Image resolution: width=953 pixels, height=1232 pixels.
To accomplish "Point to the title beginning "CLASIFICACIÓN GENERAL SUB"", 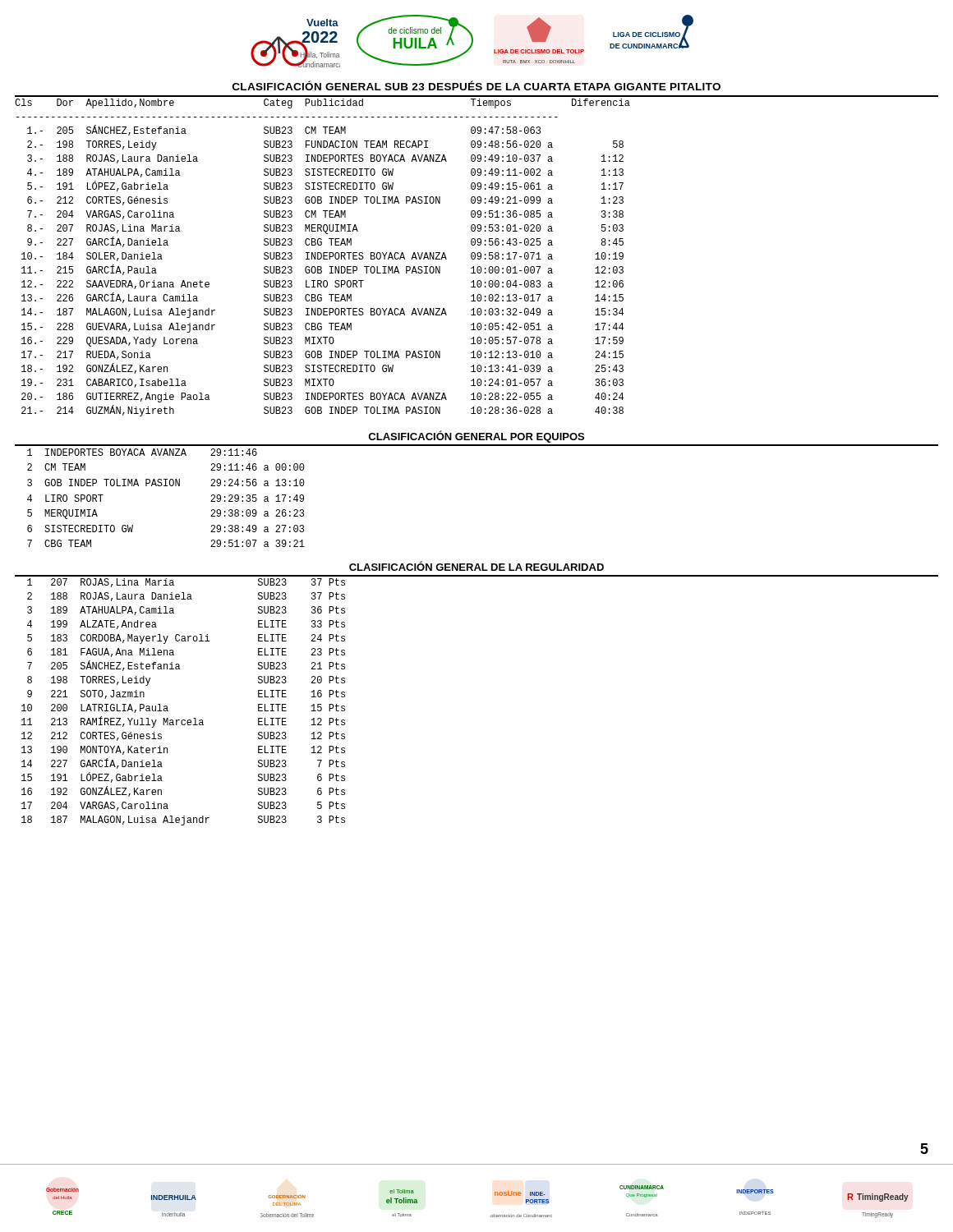I will coord(476,87).
